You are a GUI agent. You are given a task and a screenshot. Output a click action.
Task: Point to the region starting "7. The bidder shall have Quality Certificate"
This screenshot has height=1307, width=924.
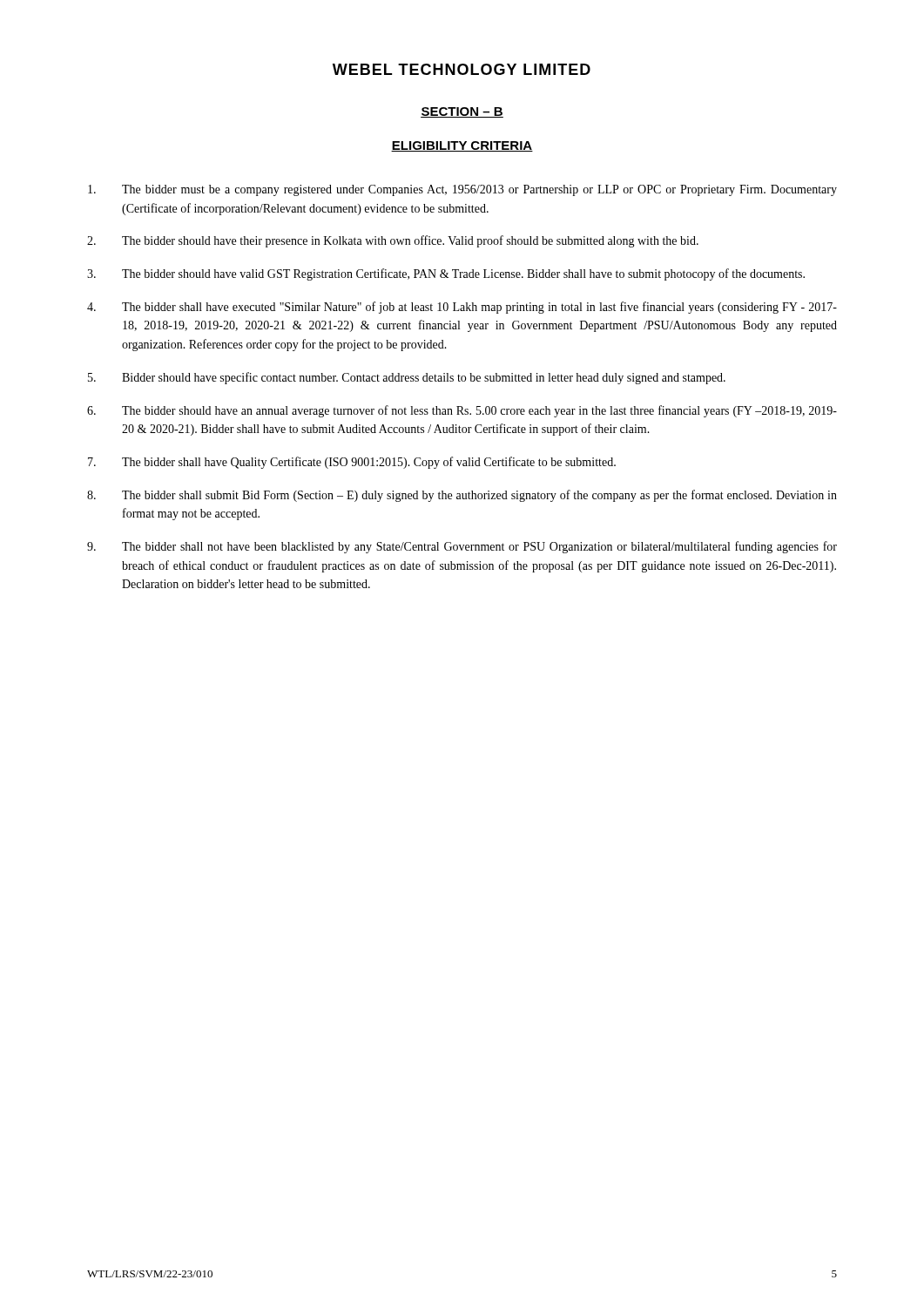pos(462,462)
